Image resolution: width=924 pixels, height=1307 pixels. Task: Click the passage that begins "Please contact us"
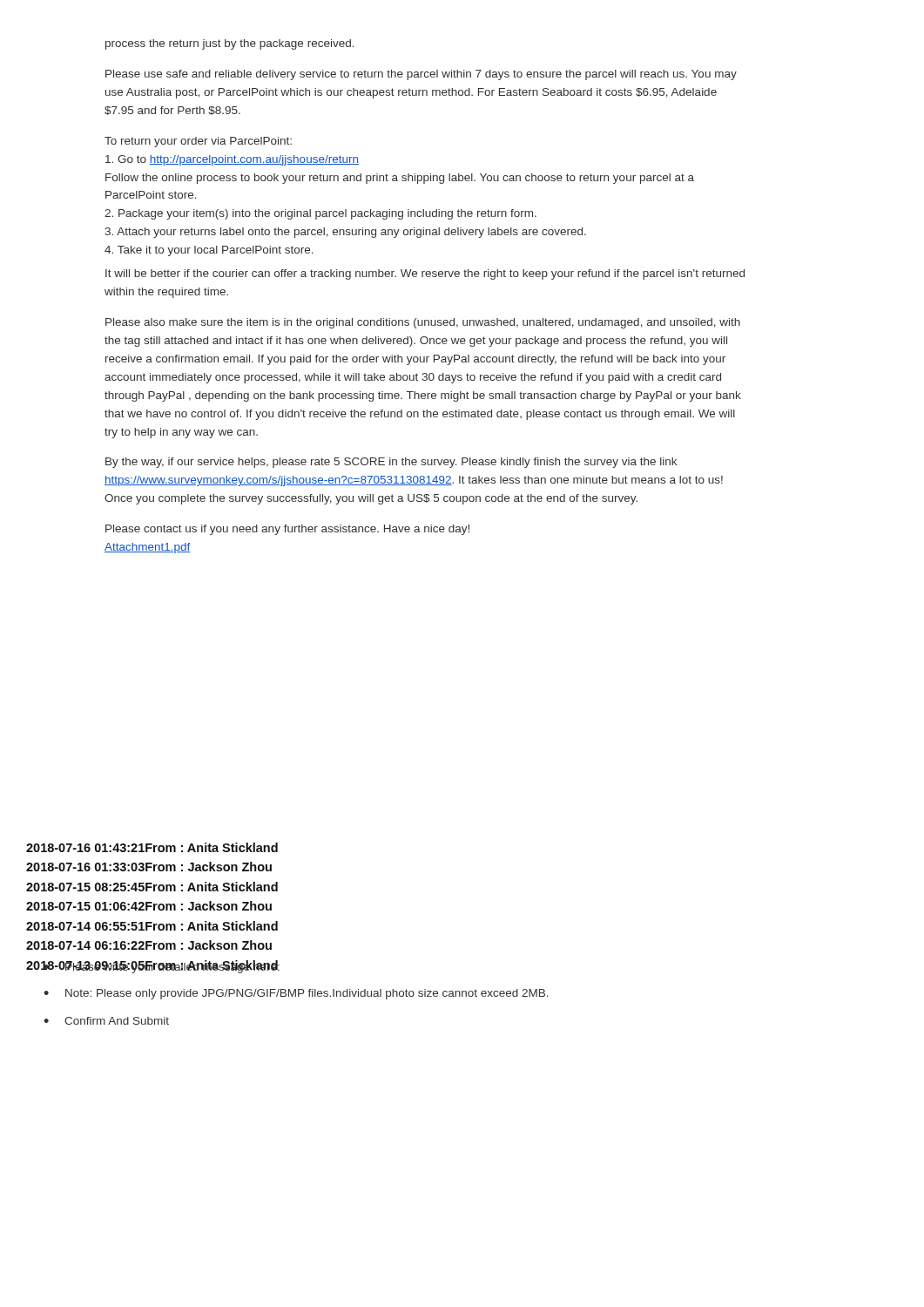[x=288, y=538]
